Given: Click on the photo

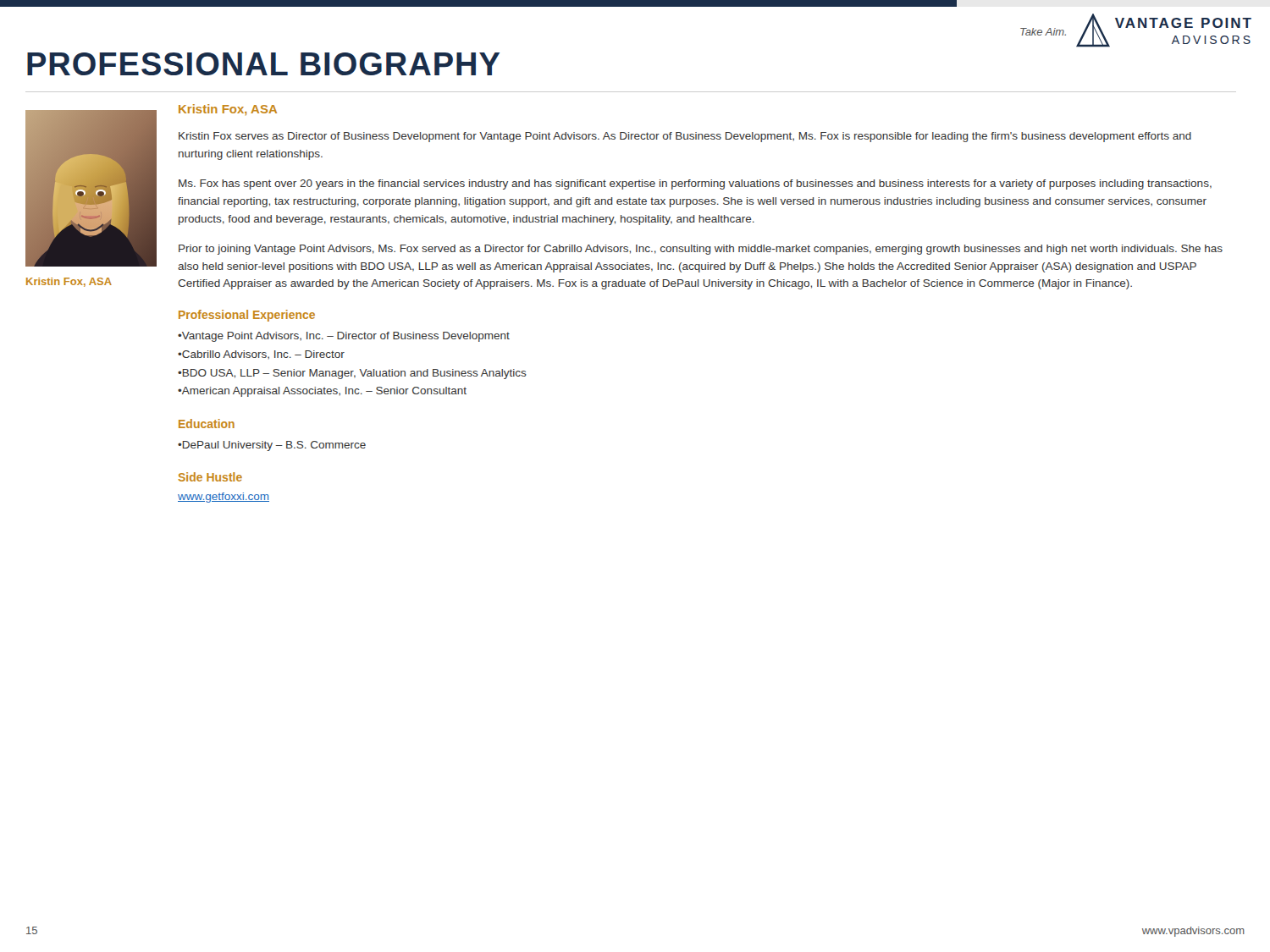Looking at the screenshot, I should tap(93, 190).
